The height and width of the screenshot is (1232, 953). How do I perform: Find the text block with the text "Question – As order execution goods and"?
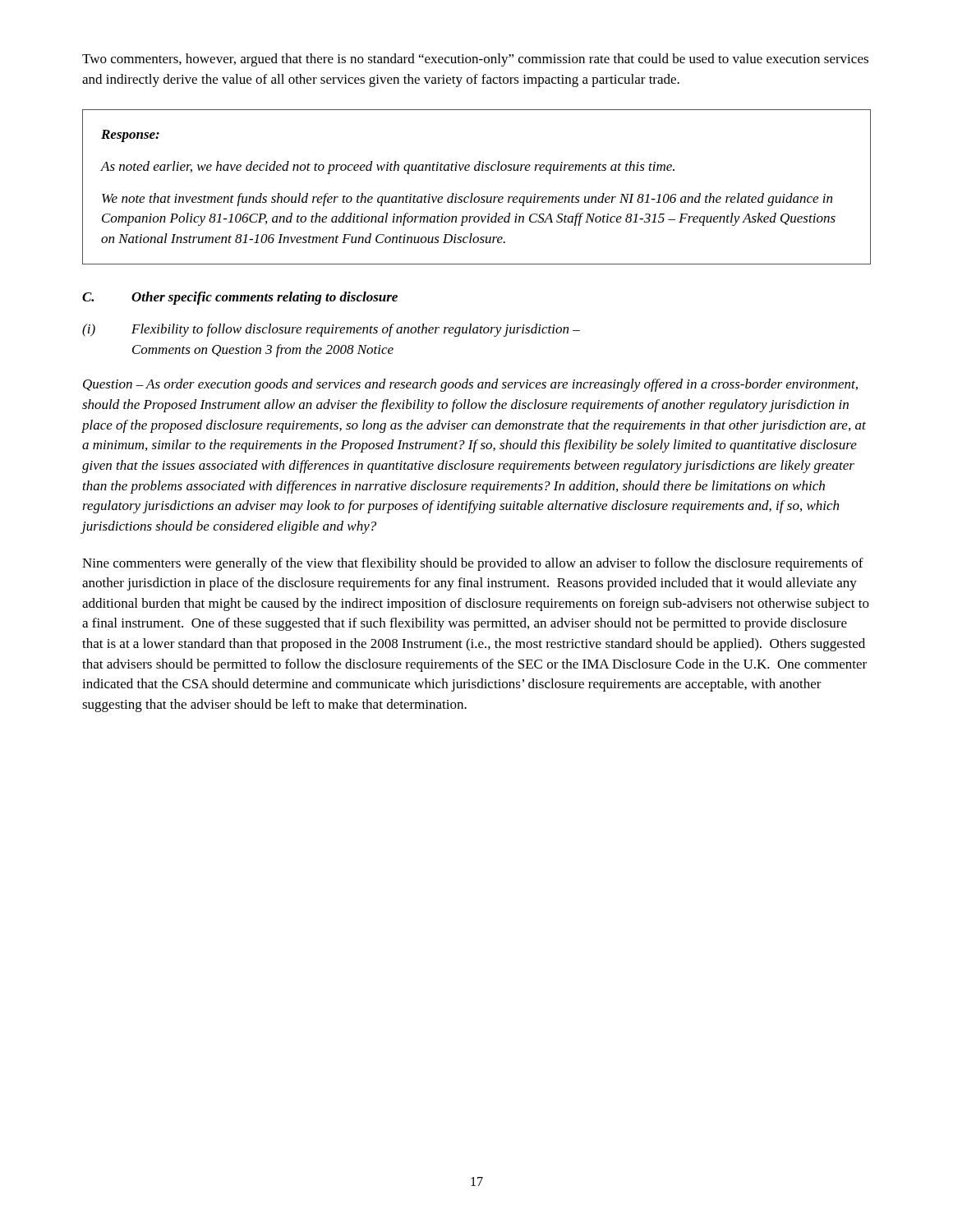474,455
